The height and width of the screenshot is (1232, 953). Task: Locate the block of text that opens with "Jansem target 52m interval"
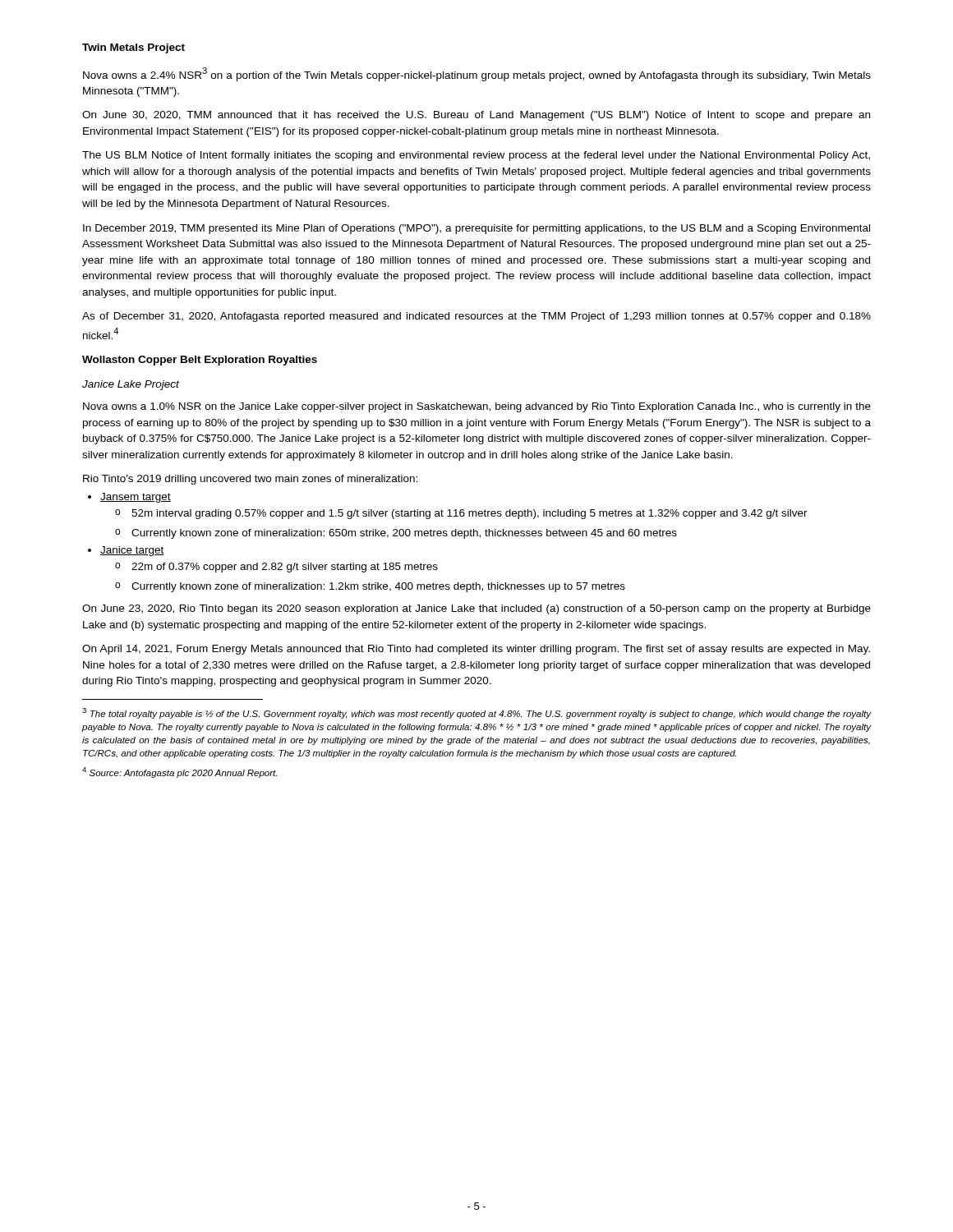coord(476,515)
